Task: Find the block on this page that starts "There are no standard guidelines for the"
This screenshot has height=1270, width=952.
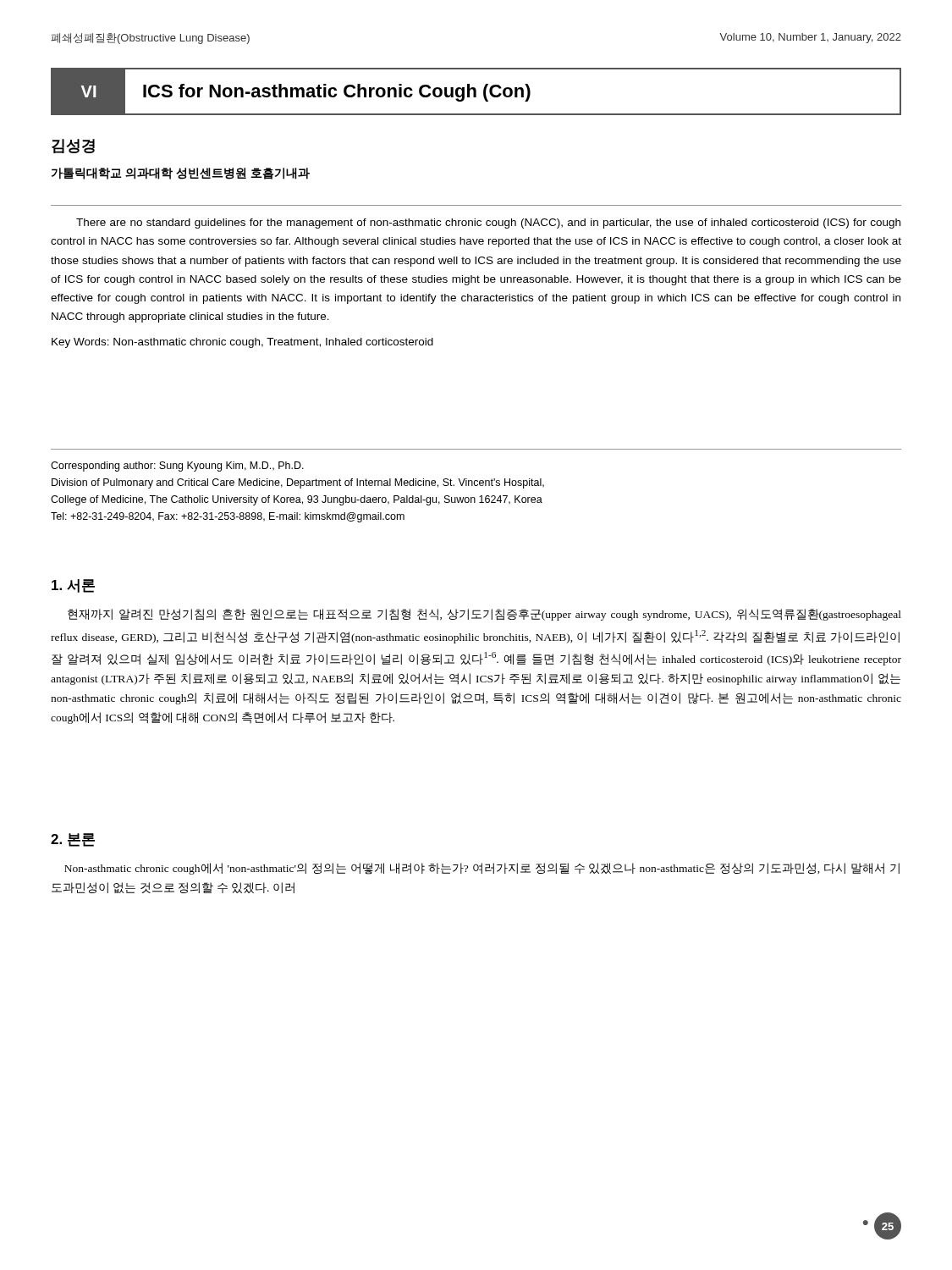Action: tap(476, 280)
